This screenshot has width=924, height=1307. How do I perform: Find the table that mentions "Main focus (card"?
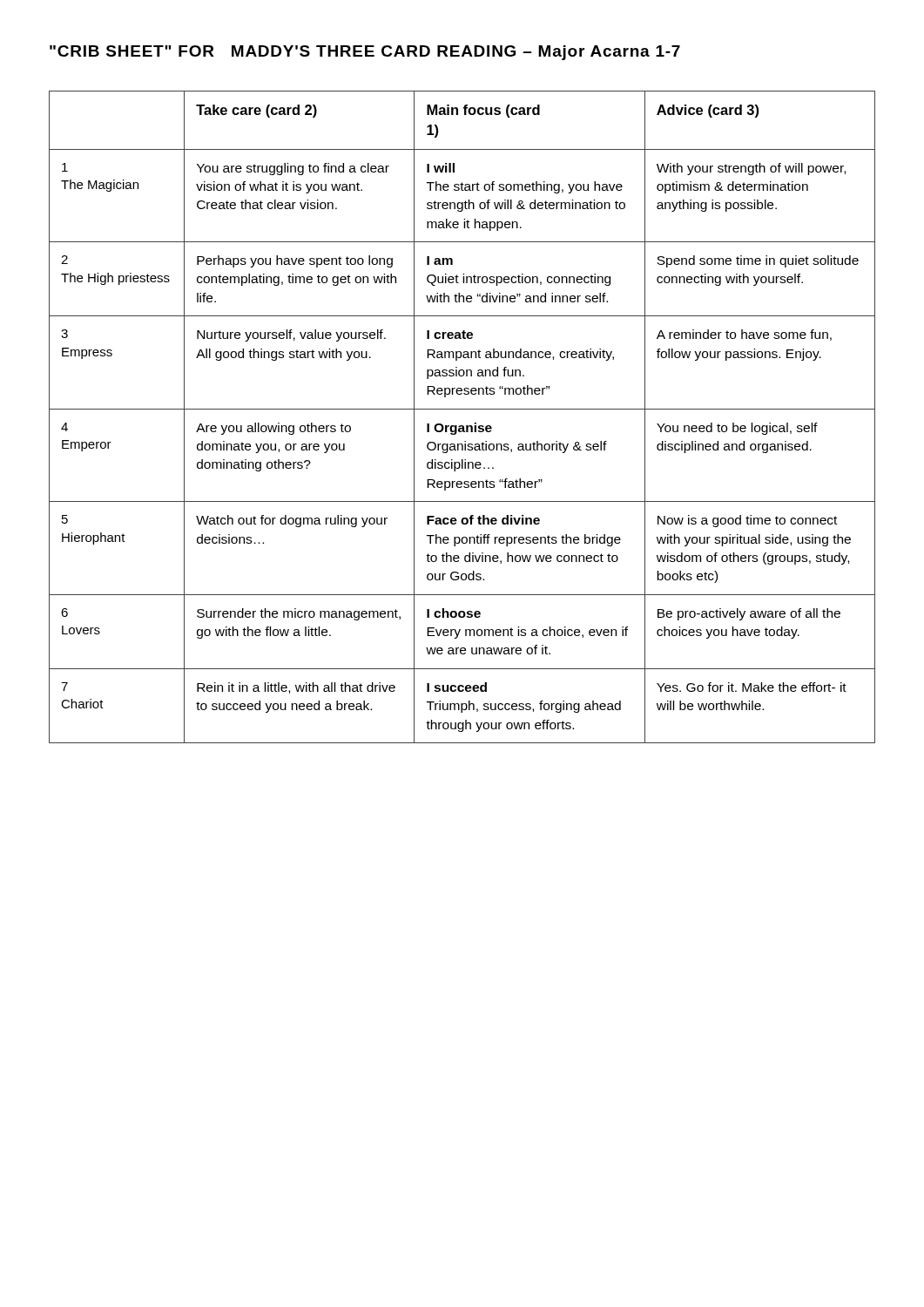pos(462,417)
